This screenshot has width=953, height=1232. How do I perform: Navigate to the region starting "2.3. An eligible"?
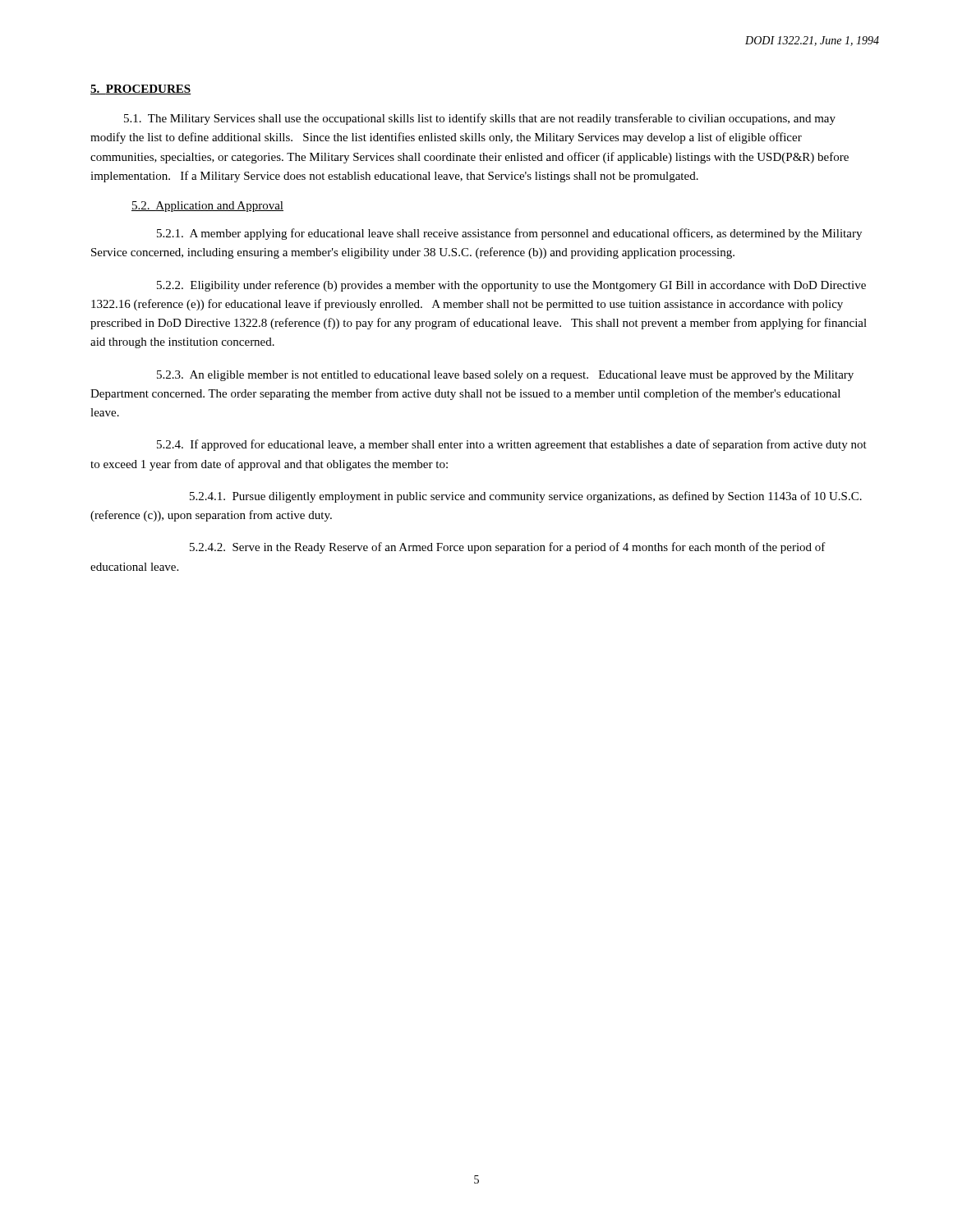pyautogui.click(x=472, y=393)
